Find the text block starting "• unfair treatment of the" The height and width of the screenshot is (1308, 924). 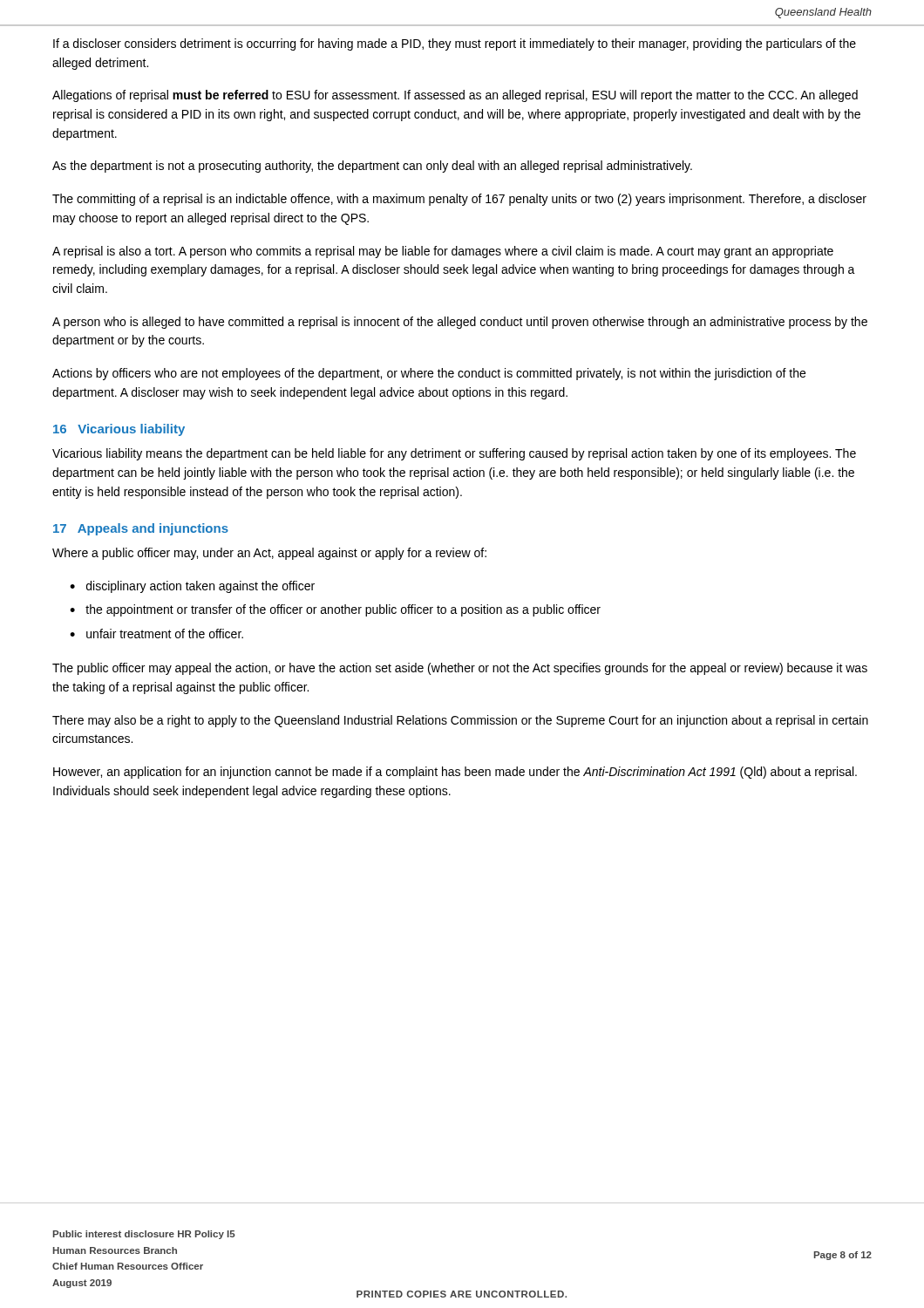click(x=157, y=635)
